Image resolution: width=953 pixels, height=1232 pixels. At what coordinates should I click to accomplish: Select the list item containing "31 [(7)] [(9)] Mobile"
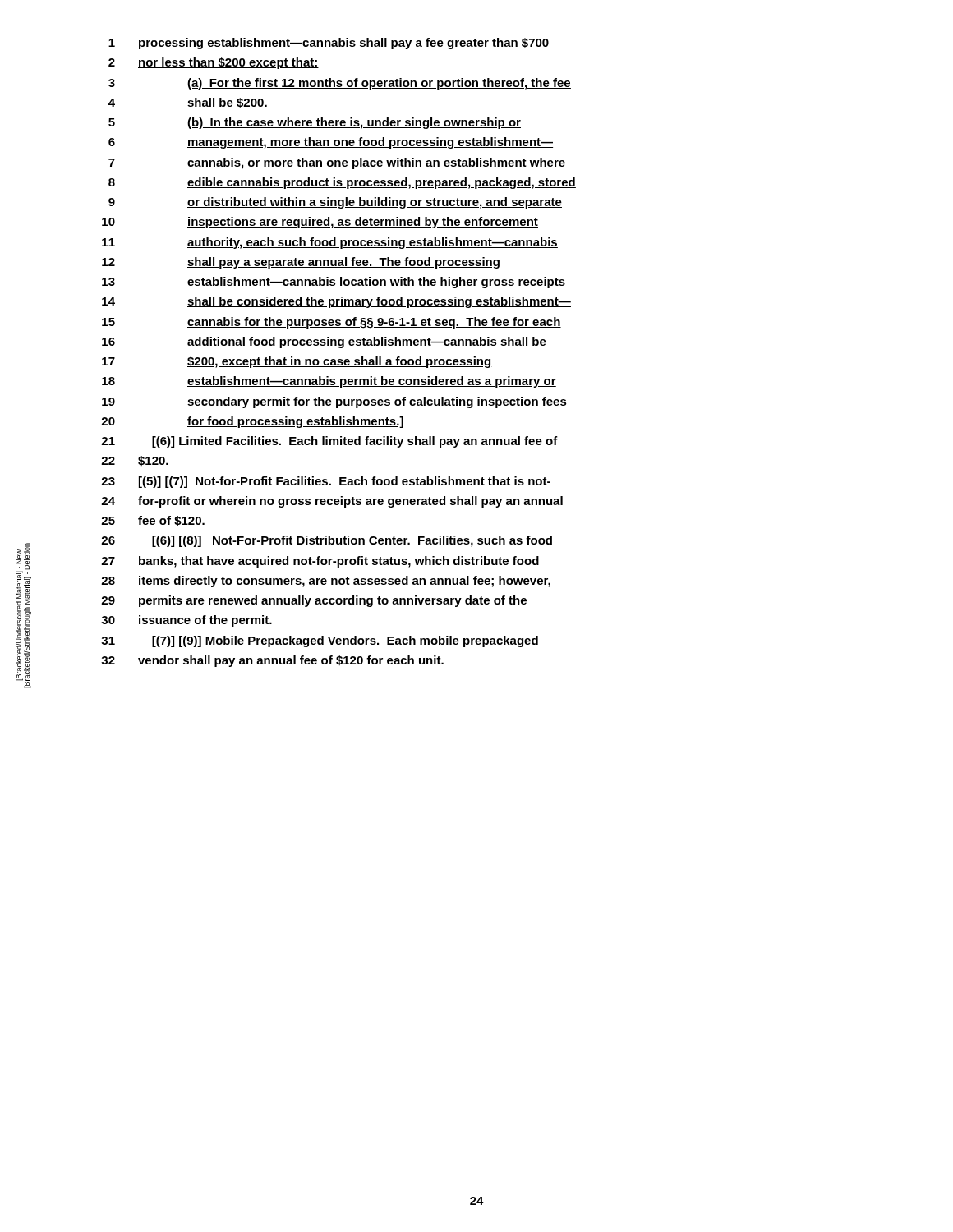[476, 640]
